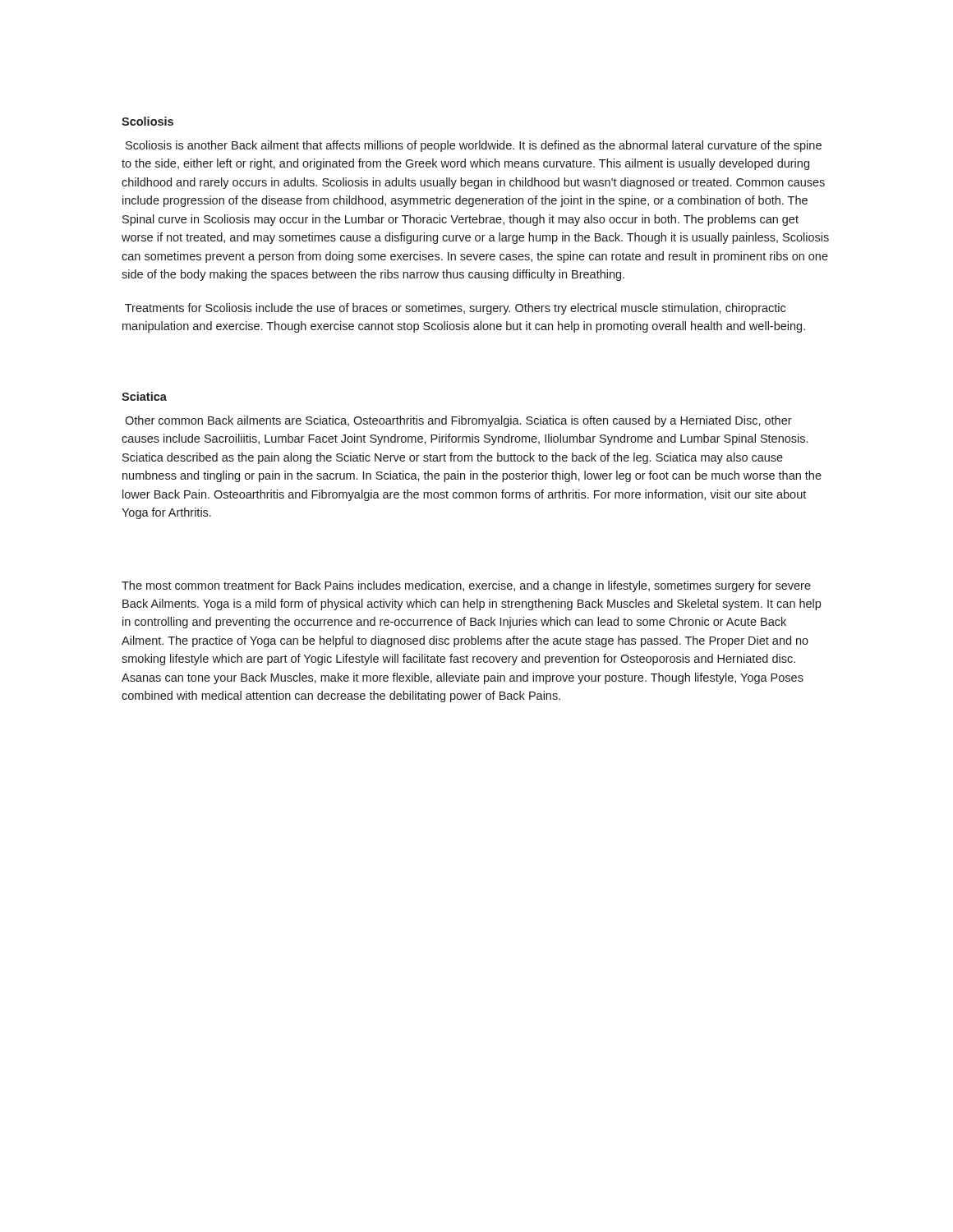Point to the block beginning "The most common treatment"
Viewport: 953px width, 1232px height.
(x=472, y=641)
